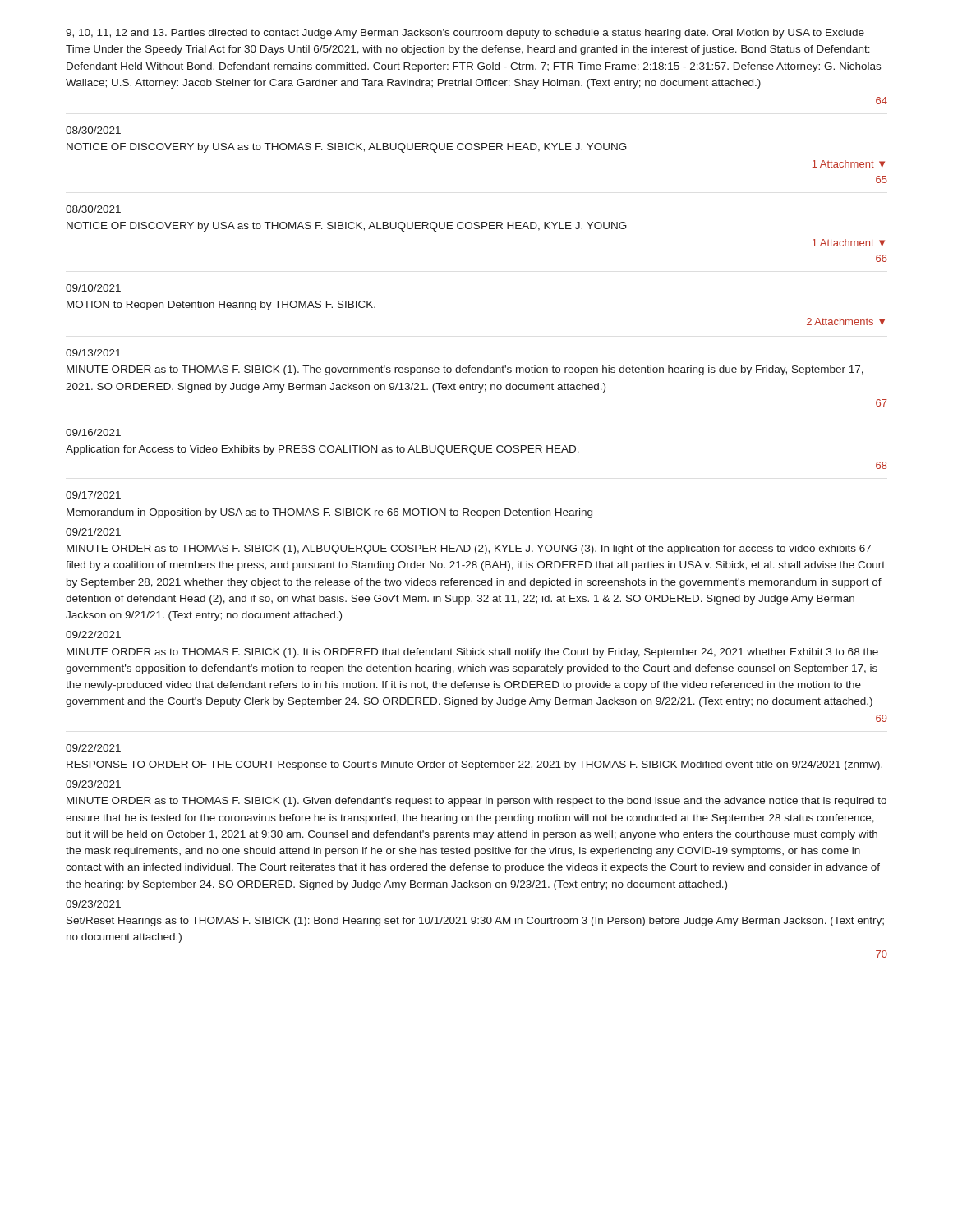Find the text block with the text "09/16/2021 Application for Access to Video Exhibits"
The height and width of the screenshot is (1232, 953).
(x=476, y=441)
